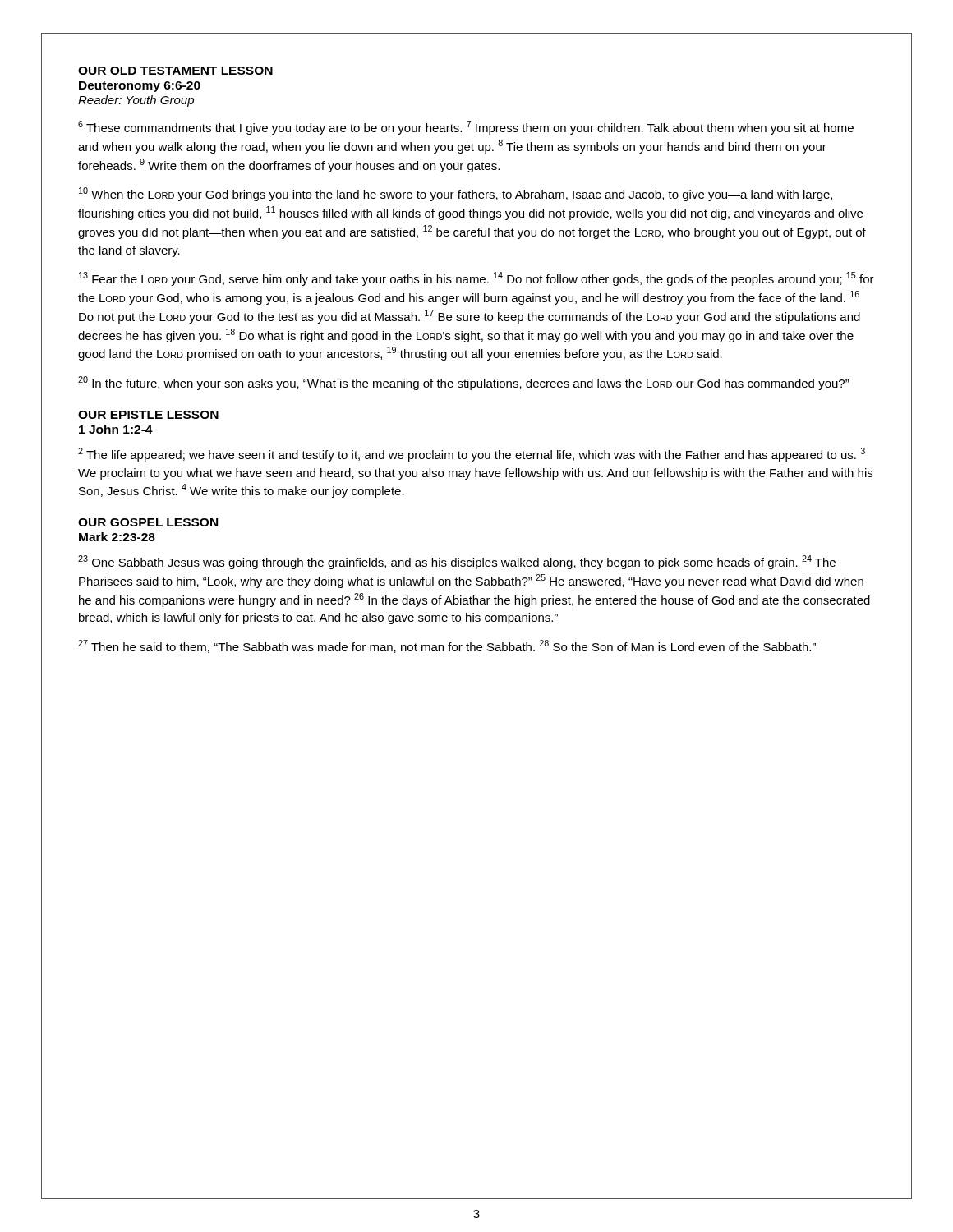Find the block starting "OUR EPISTLE LESSON 1 John"
Viewport: 953px width, 1232px height.
(x=148, y=422)
